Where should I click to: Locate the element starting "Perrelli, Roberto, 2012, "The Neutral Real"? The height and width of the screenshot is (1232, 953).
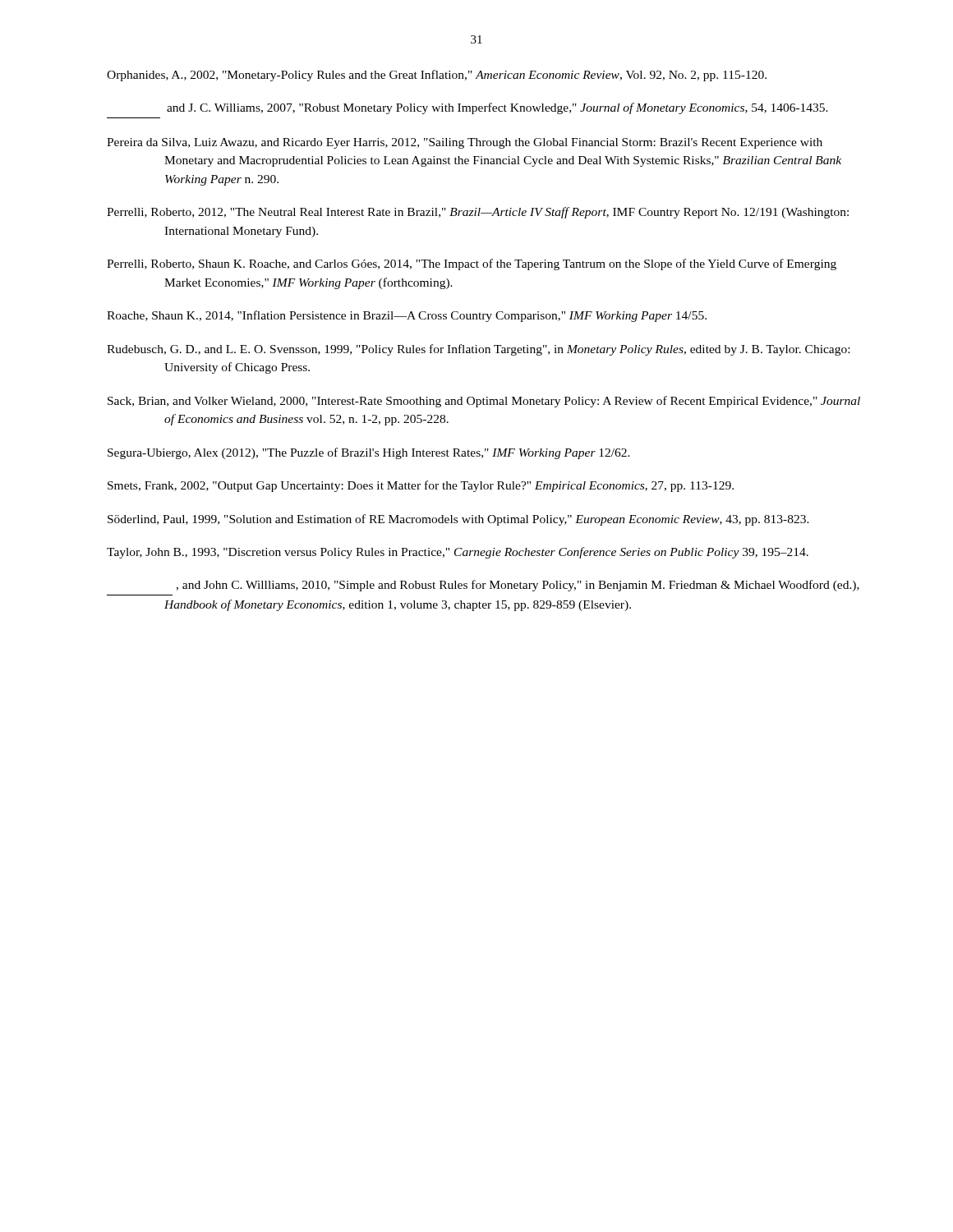tap(485, 222)
